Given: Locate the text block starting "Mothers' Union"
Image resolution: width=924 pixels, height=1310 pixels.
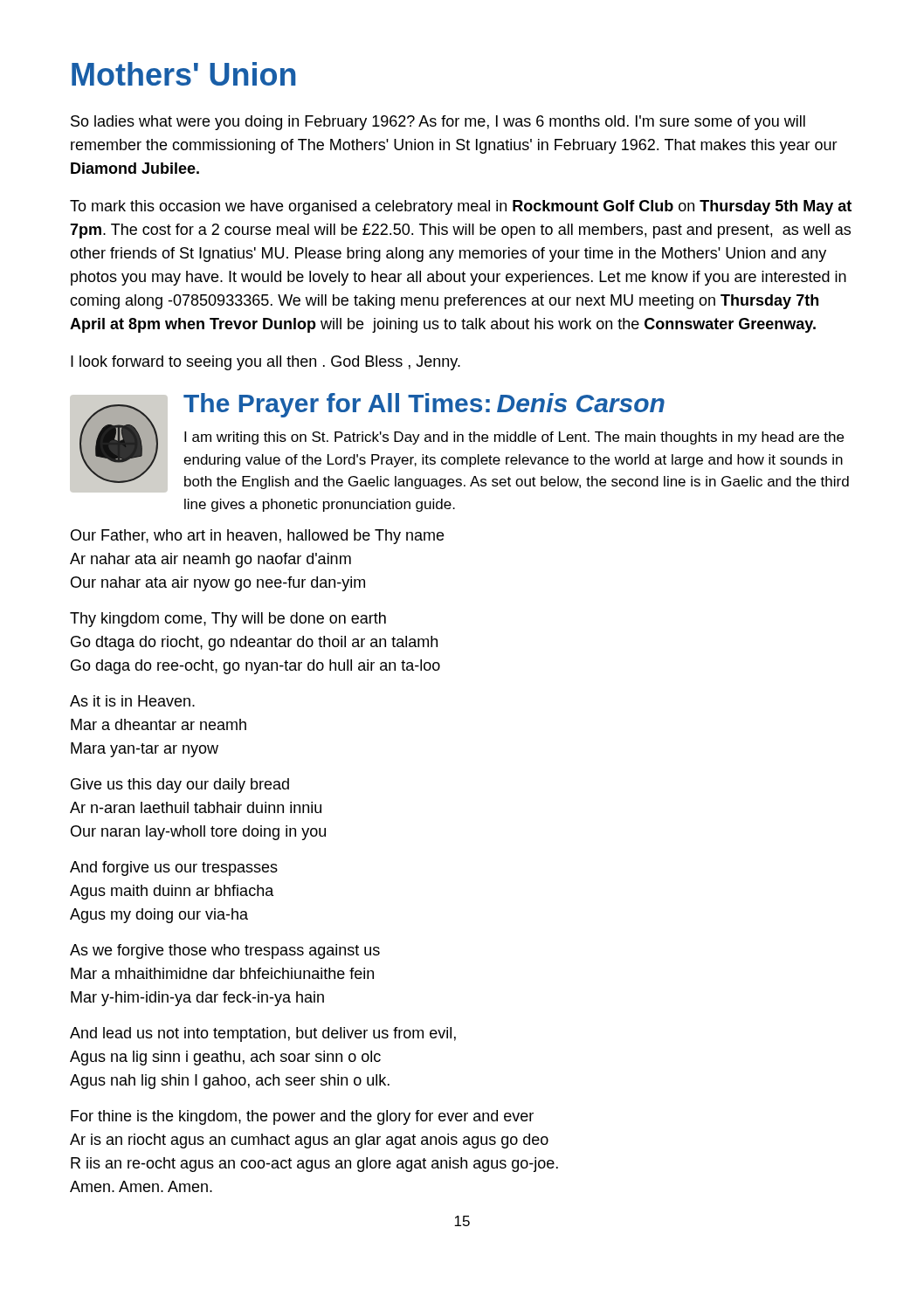Looking at the screenshot, I should click(x=183, y=74).
